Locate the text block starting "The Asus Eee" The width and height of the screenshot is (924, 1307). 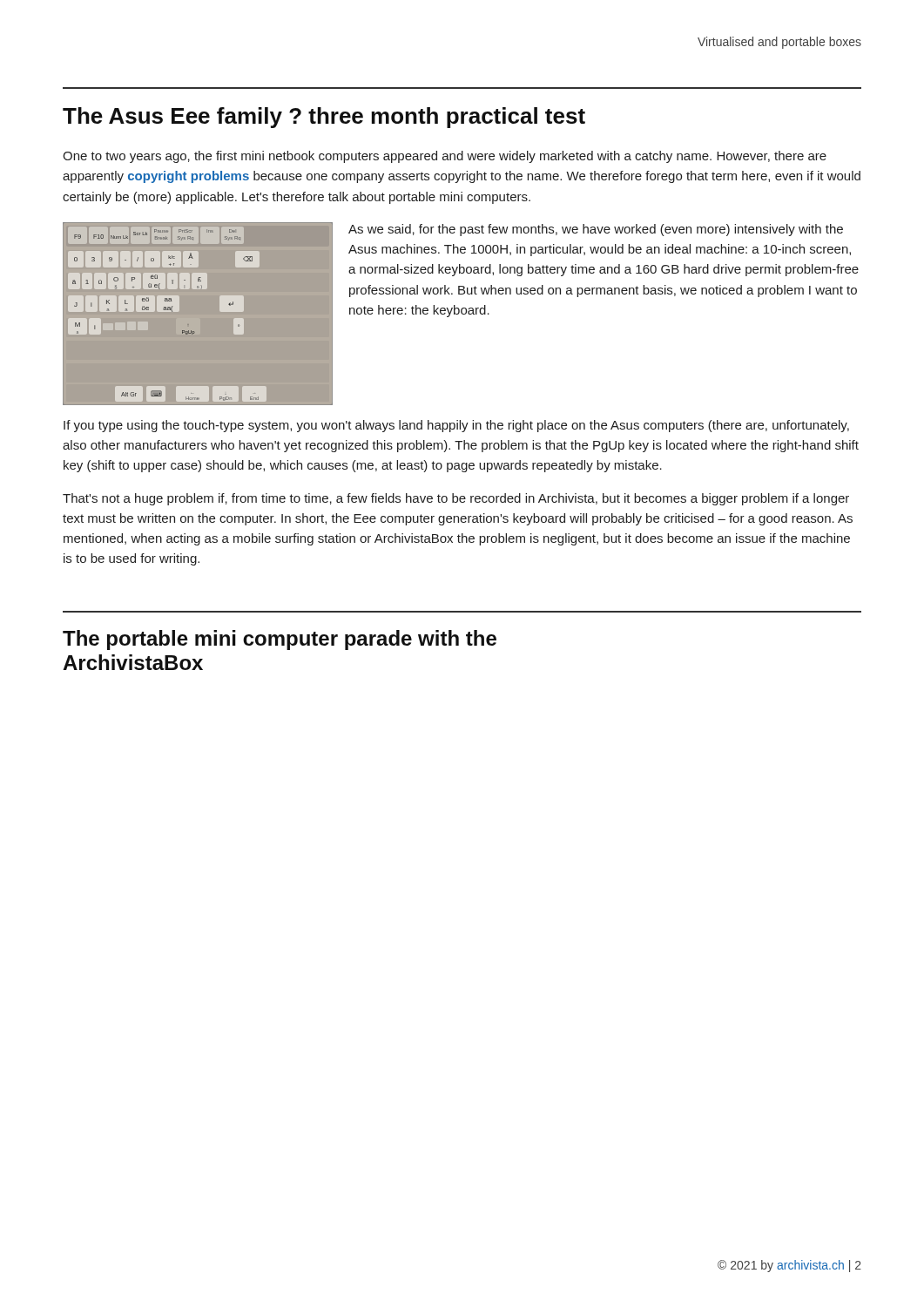point(462,108)
